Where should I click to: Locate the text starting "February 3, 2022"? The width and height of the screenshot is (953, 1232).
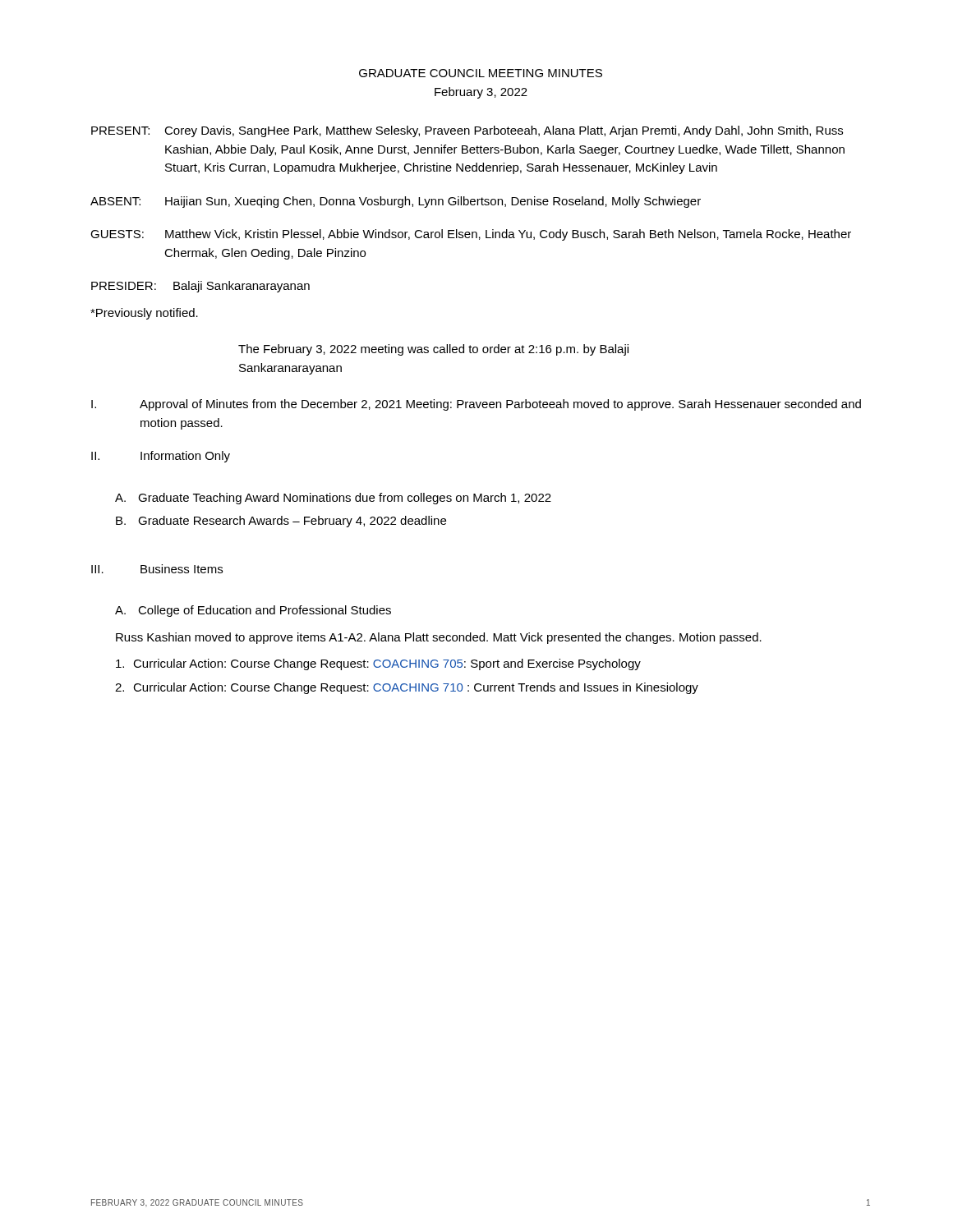click(x=481, y=92)
